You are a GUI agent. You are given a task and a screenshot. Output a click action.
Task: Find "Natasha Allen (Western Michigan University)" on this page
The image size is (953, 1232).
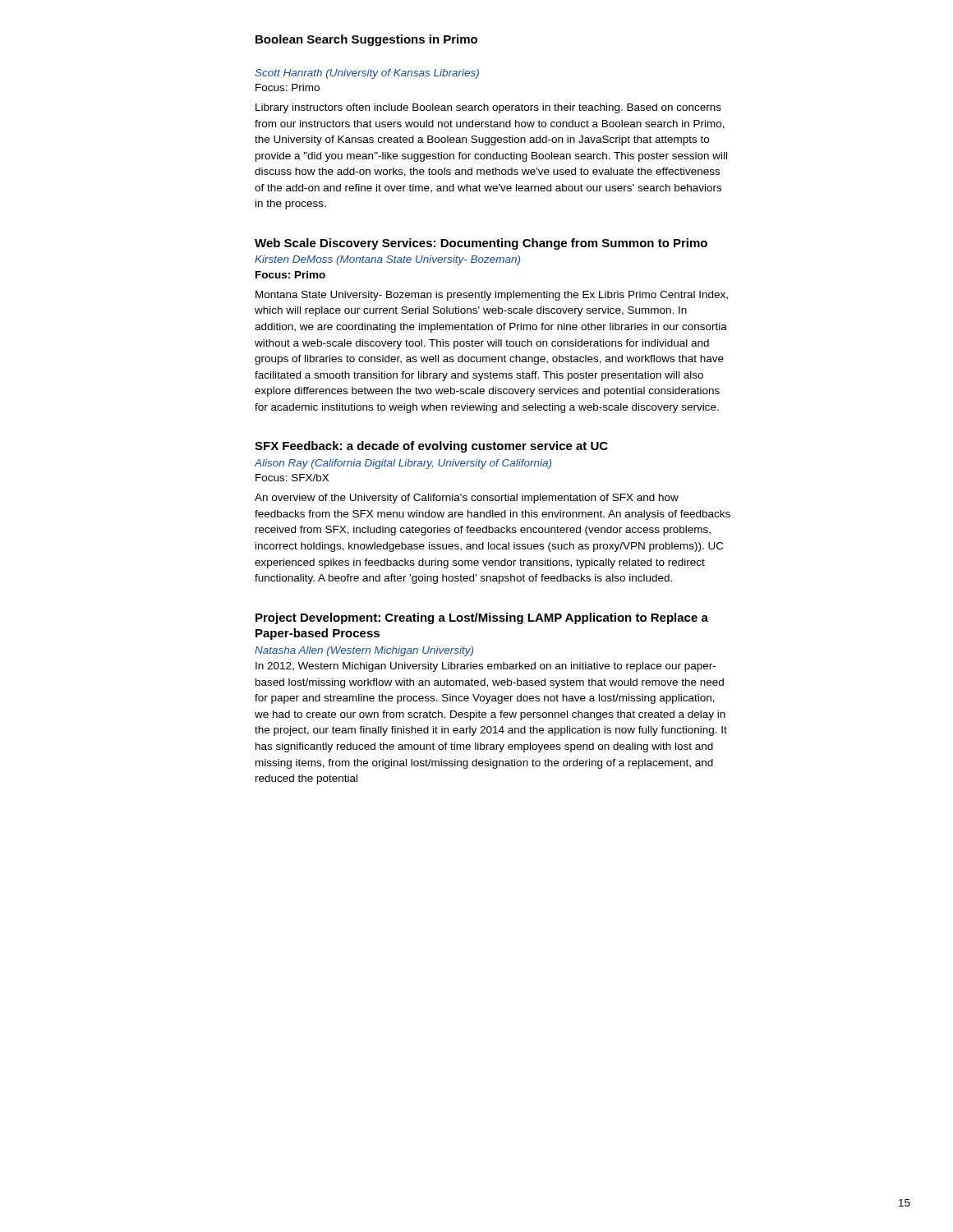click(x=364, y=650)
